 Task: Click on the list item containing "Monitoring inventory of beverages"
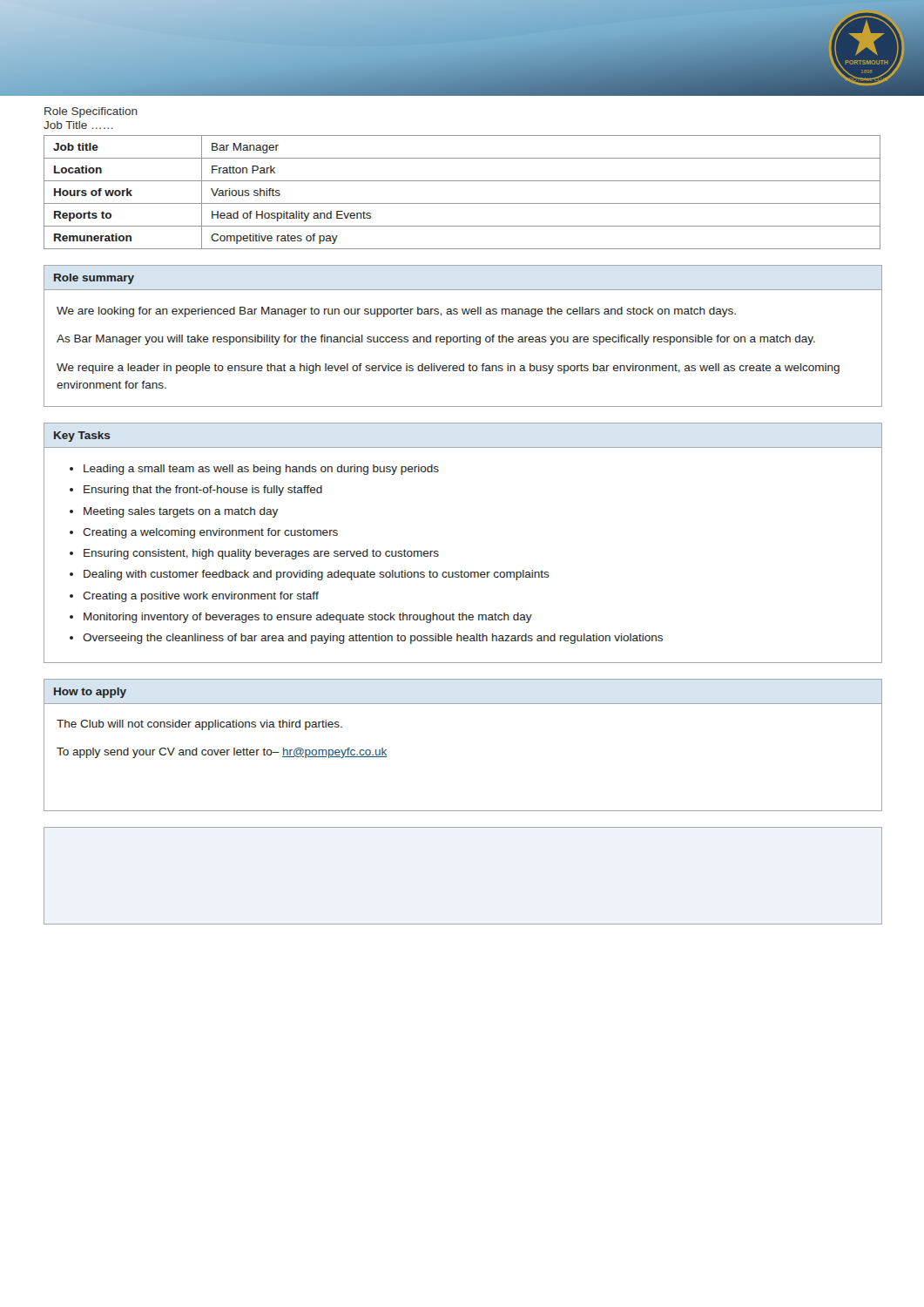pos(307,616)
